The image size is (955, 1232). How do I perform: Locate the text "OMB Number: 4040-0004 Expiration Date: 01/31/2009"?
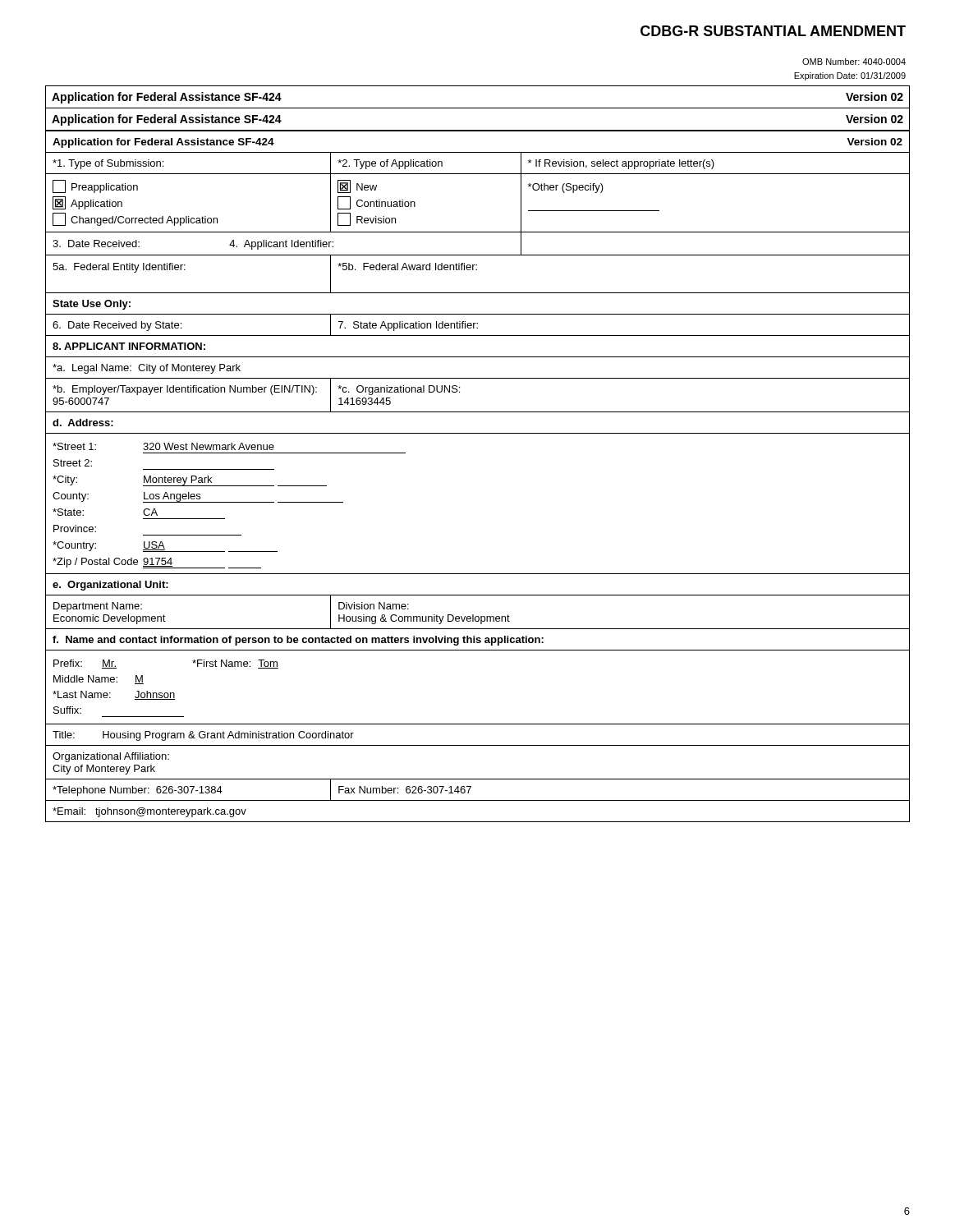850,68
